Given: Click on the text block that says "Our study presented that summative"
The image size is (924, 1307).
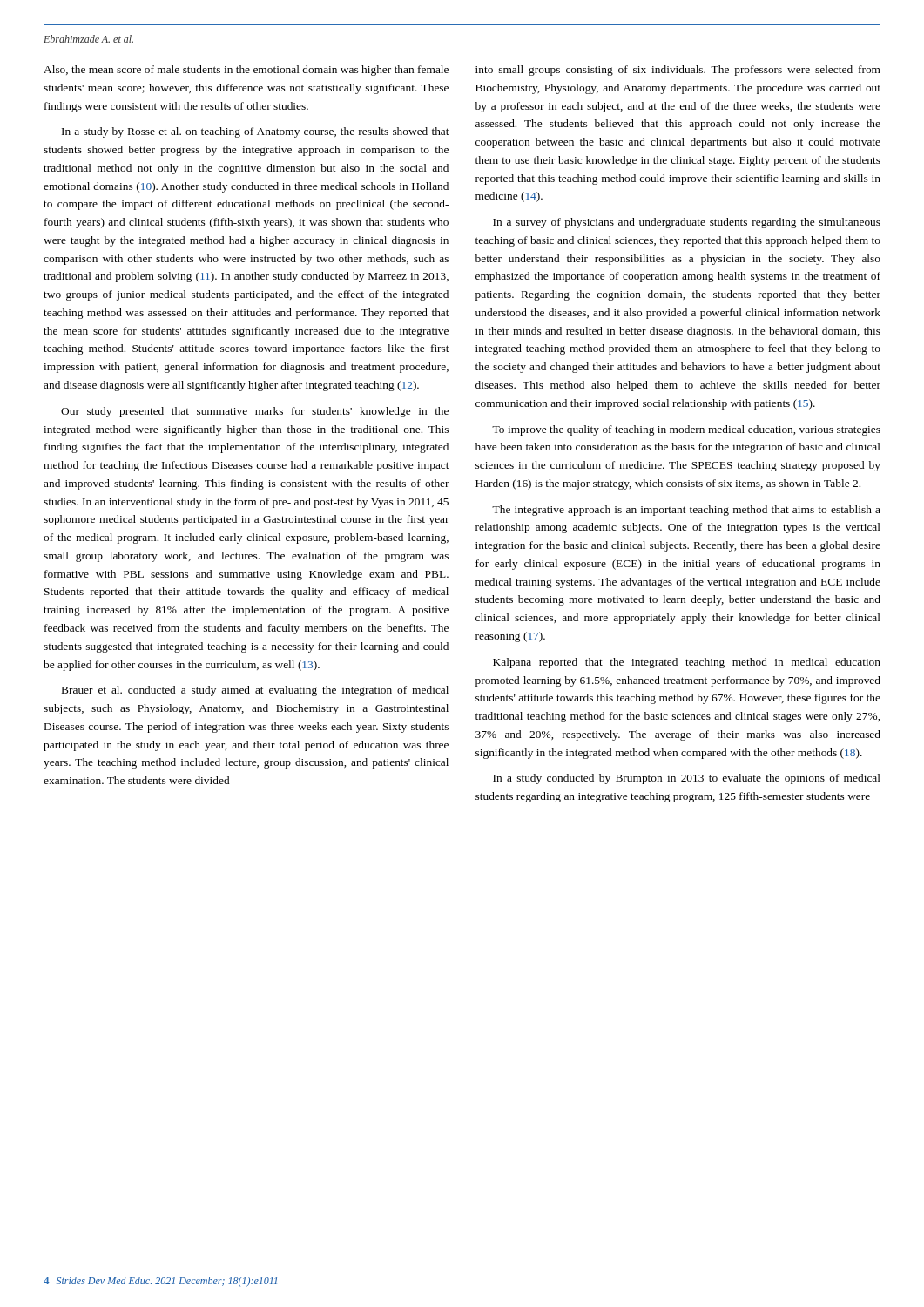Looking at the screenshot, I should (x=246, y=538).
